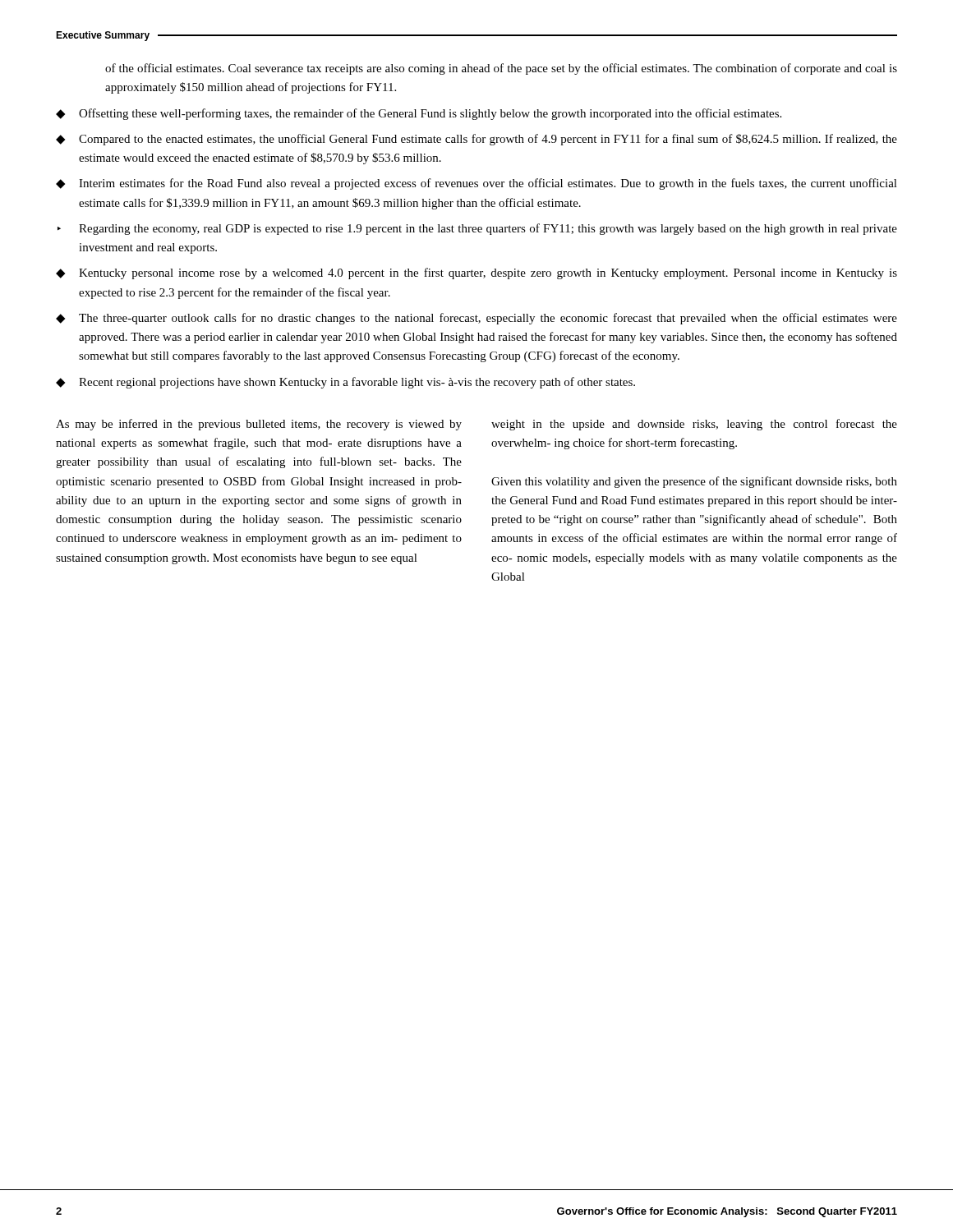
Task: Point to the region starting "◆ The three-quarter"
Action: (x=476, y=337)
